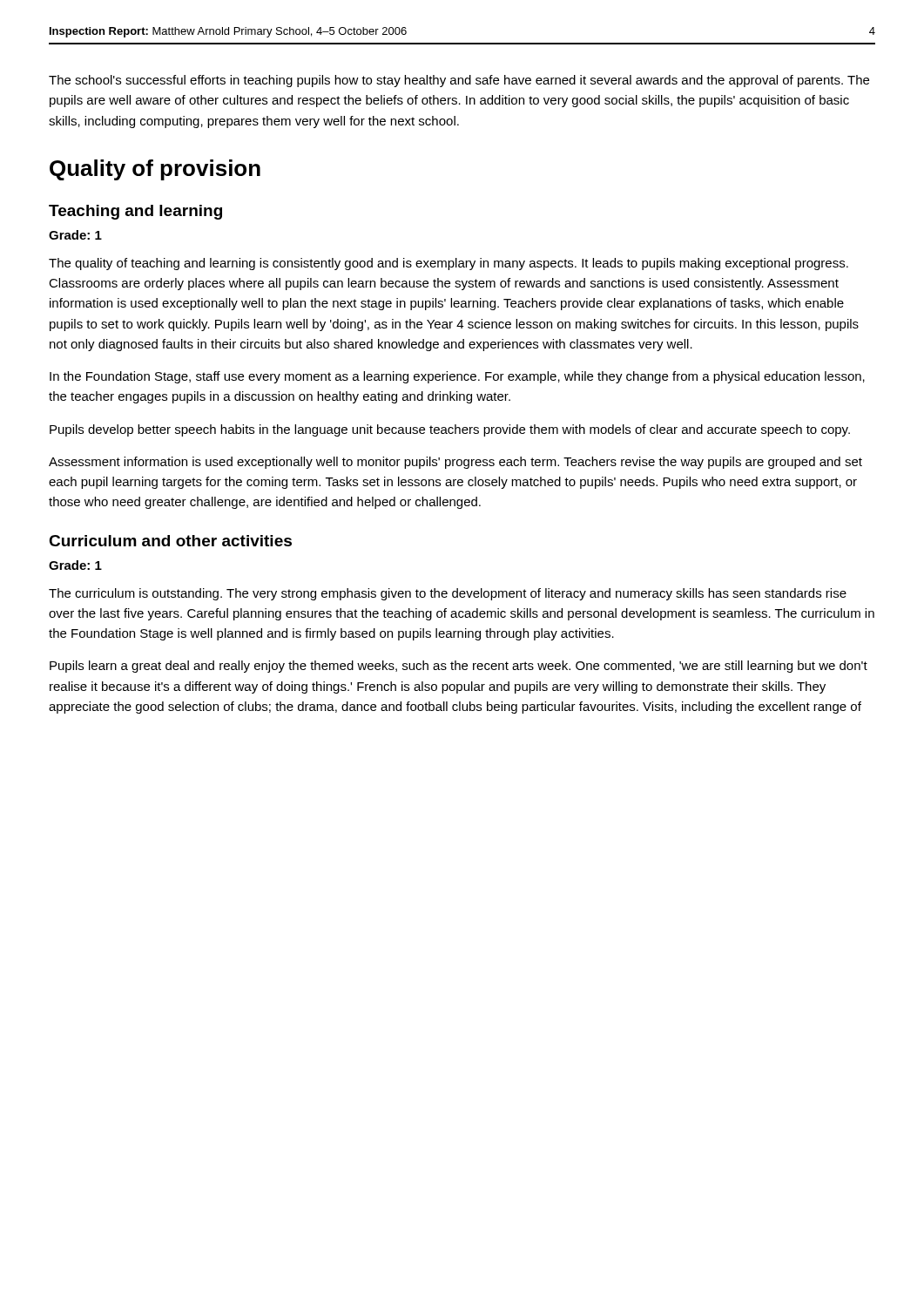Screen dimensions: 1307x924
Task: Find the block on this page that starts "The quality of teaching and learning is"
Action: pos(454,303)
